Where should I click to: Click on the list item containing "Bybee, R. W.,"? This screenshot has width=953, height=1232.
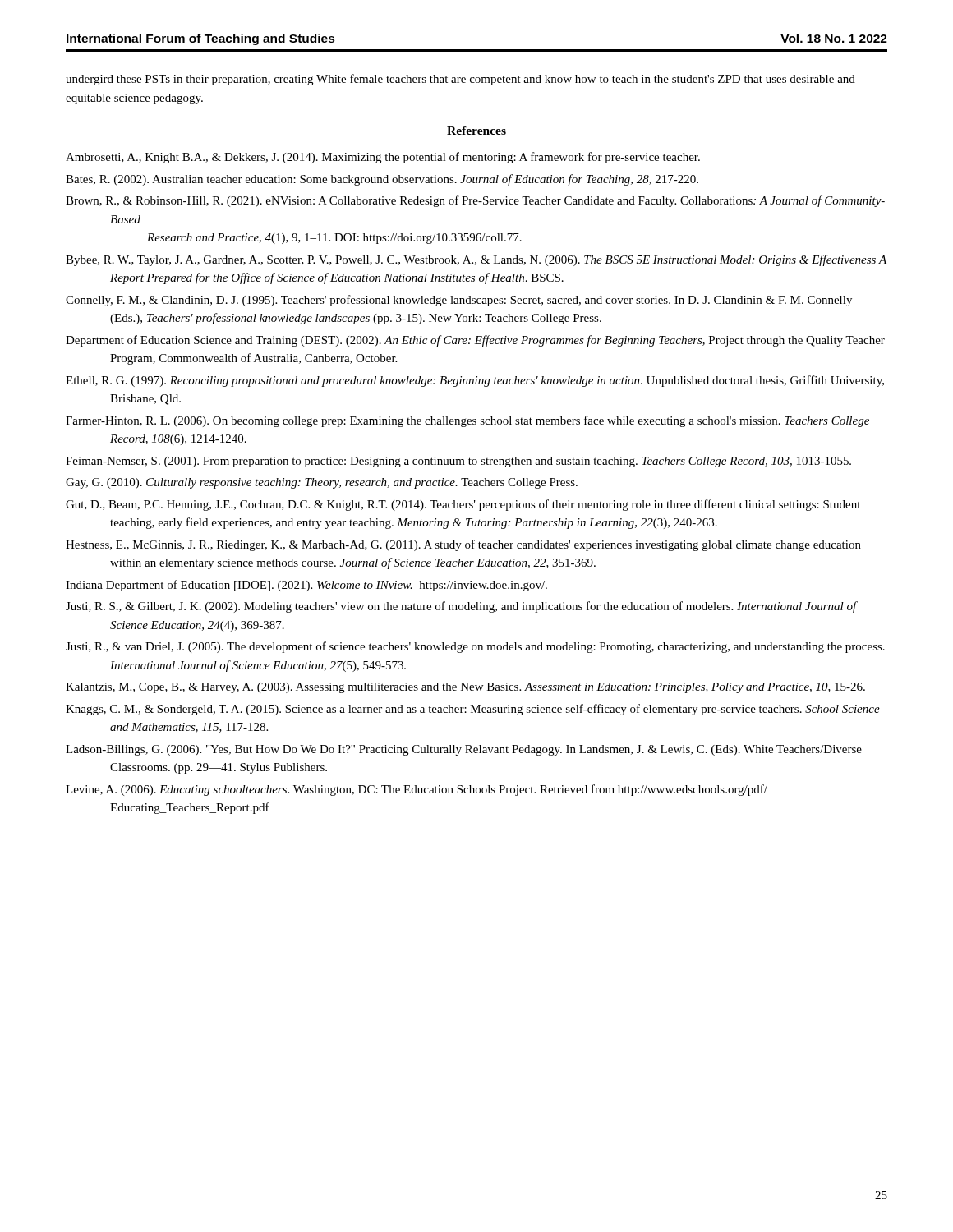pyautogui.click(x=476, y=268)
